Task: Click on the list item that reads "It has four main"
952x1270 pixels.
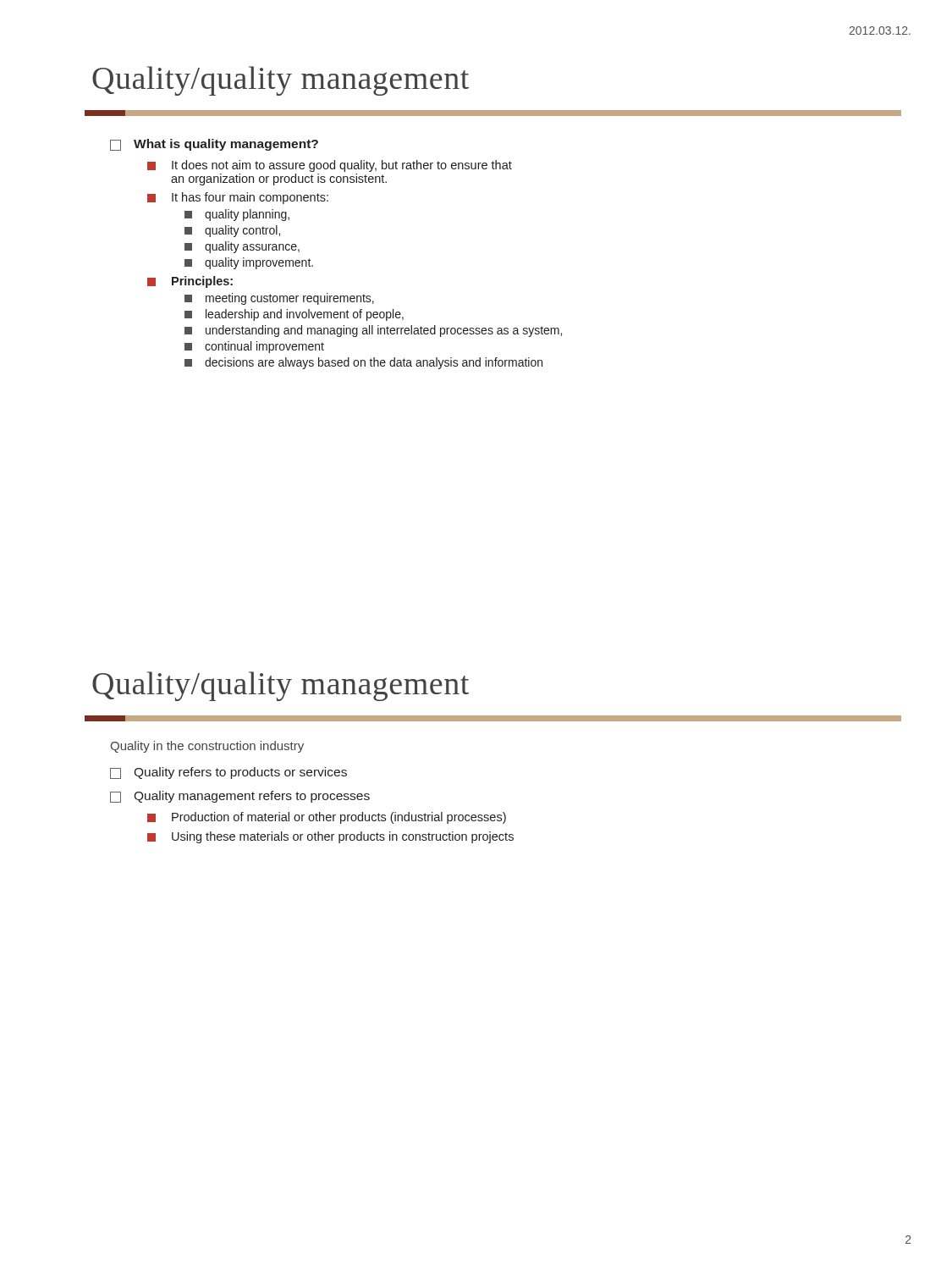Action: coord(238,197)
